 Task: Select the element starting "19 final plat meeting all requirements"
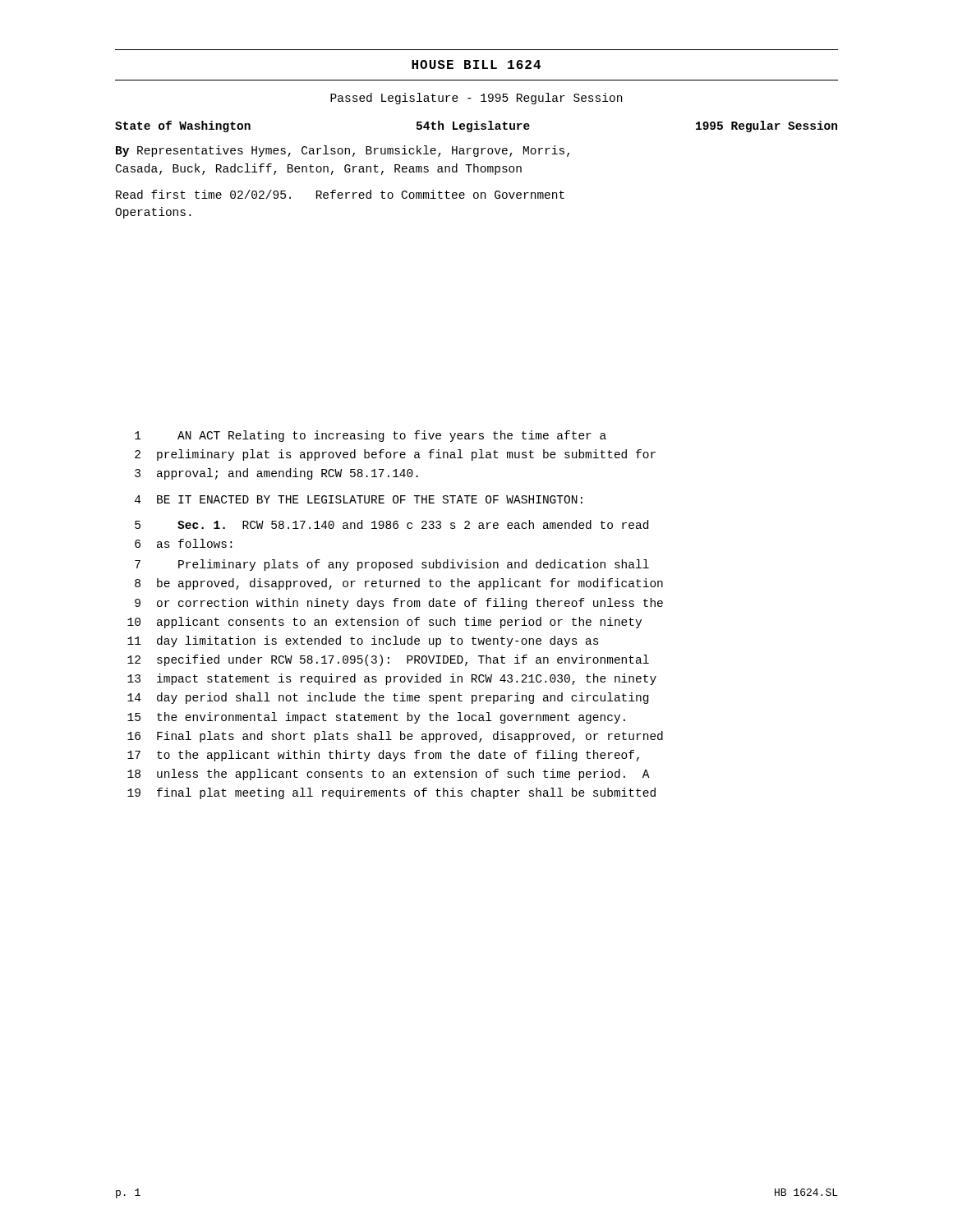click(x=476, y=794)
